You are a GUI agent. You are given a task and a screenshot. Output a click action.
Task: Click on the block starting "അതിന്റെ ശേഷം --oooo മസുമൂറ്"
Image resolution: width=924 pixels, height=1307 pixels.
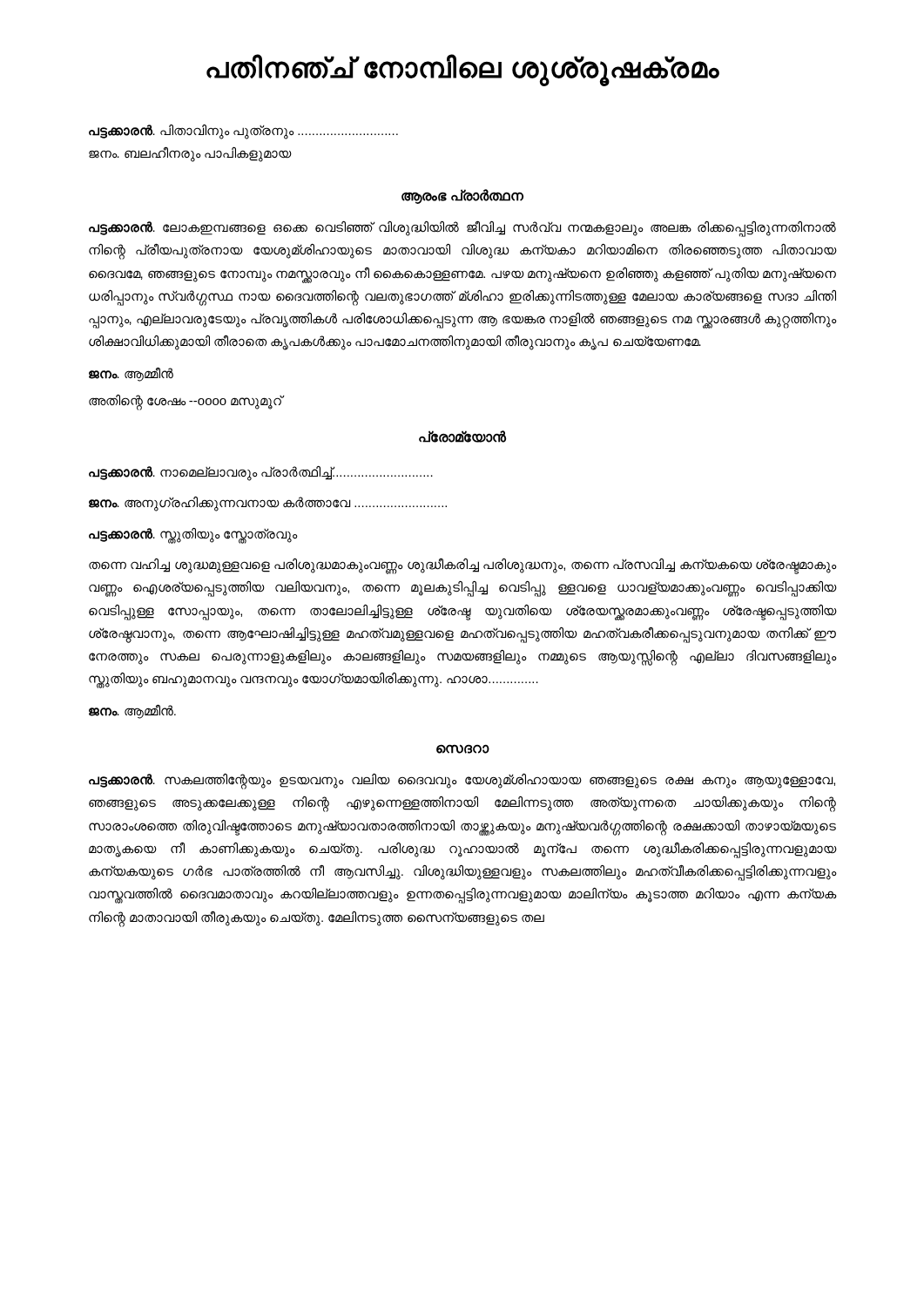pos(185,400)
